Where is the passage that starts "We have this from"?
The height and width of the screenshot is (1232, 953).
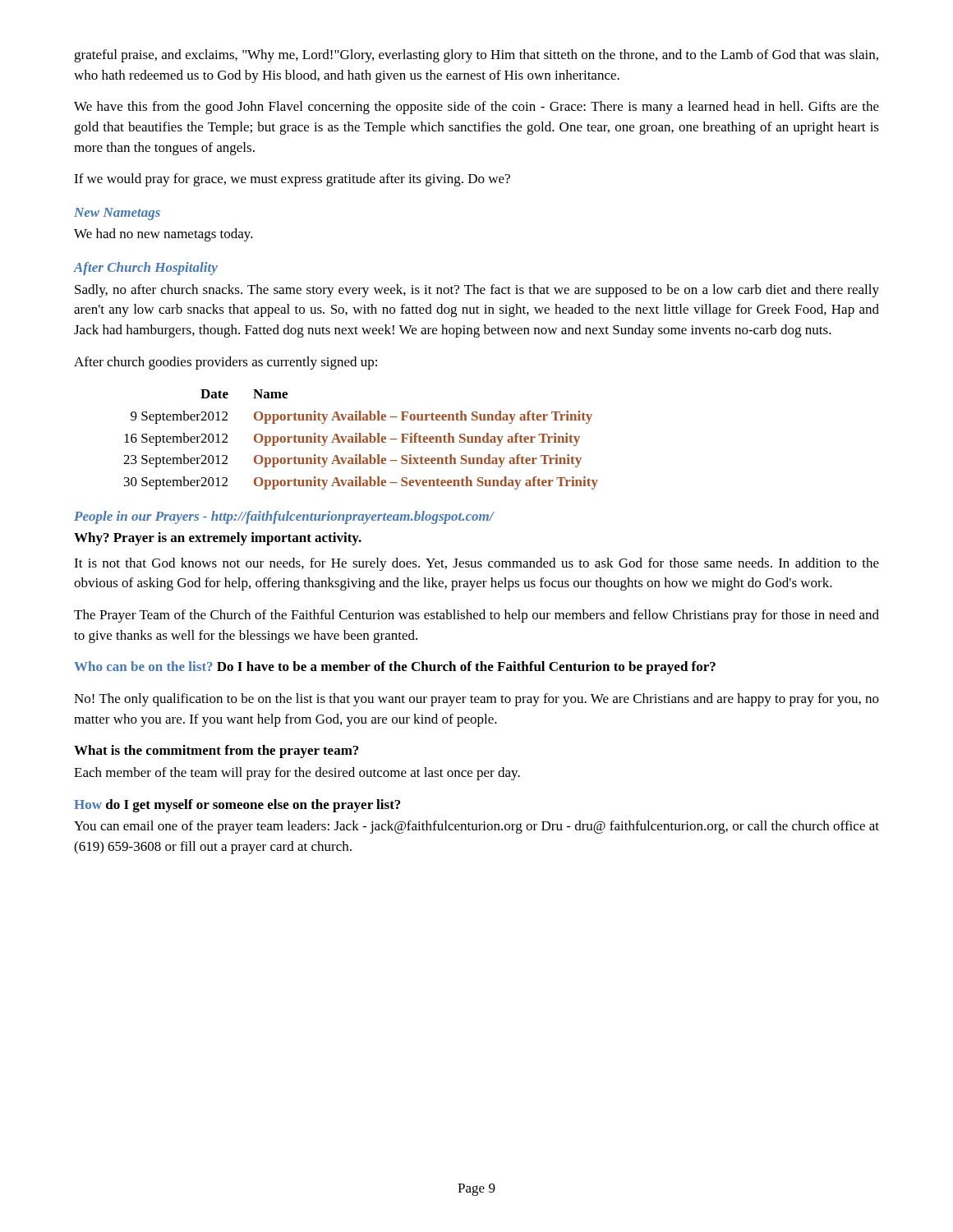pyautogui.click(x=476, y=127)
